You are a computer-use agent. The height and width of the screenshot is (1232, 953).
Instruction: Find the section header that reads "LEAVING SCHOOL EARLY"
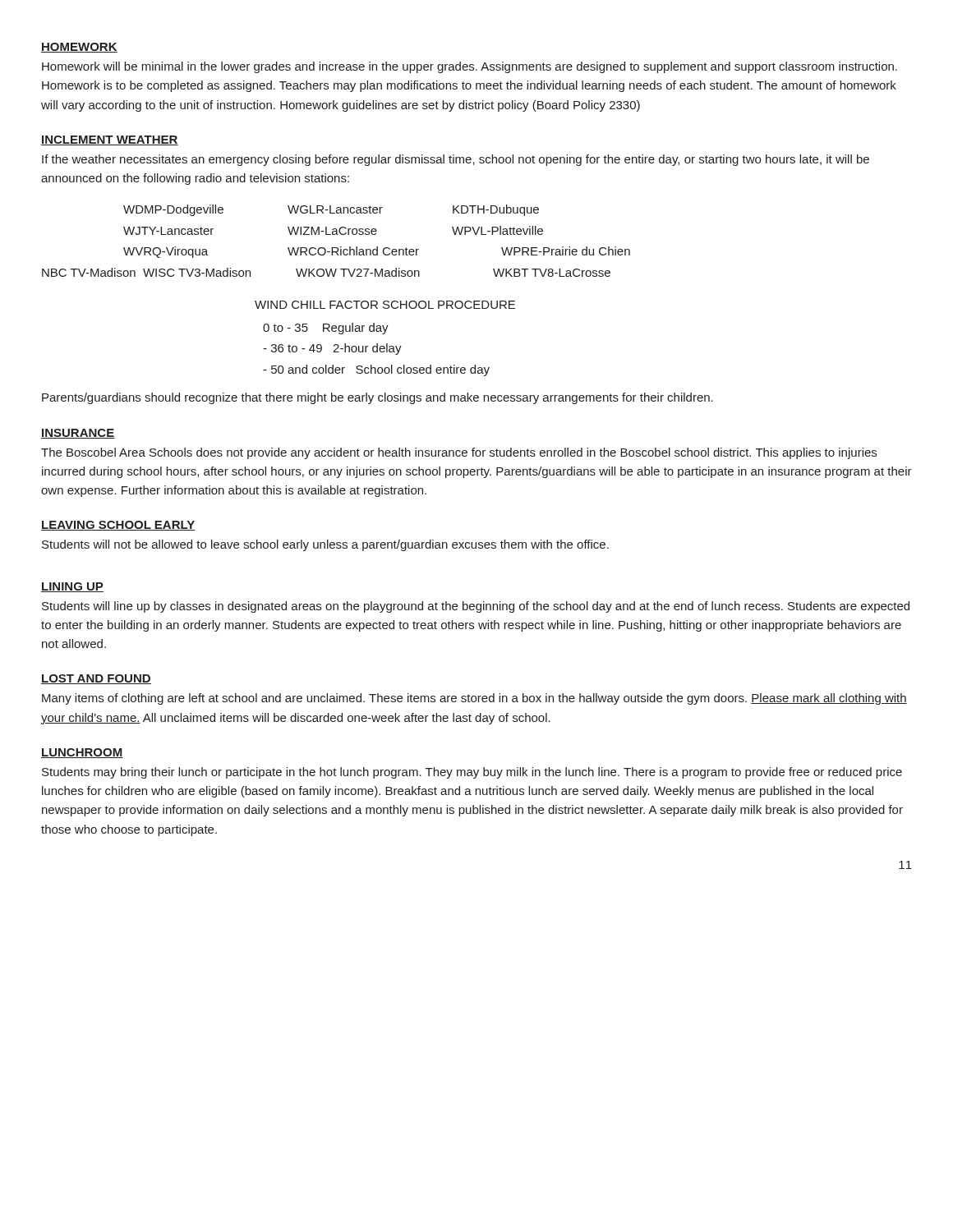pos(118,525)
